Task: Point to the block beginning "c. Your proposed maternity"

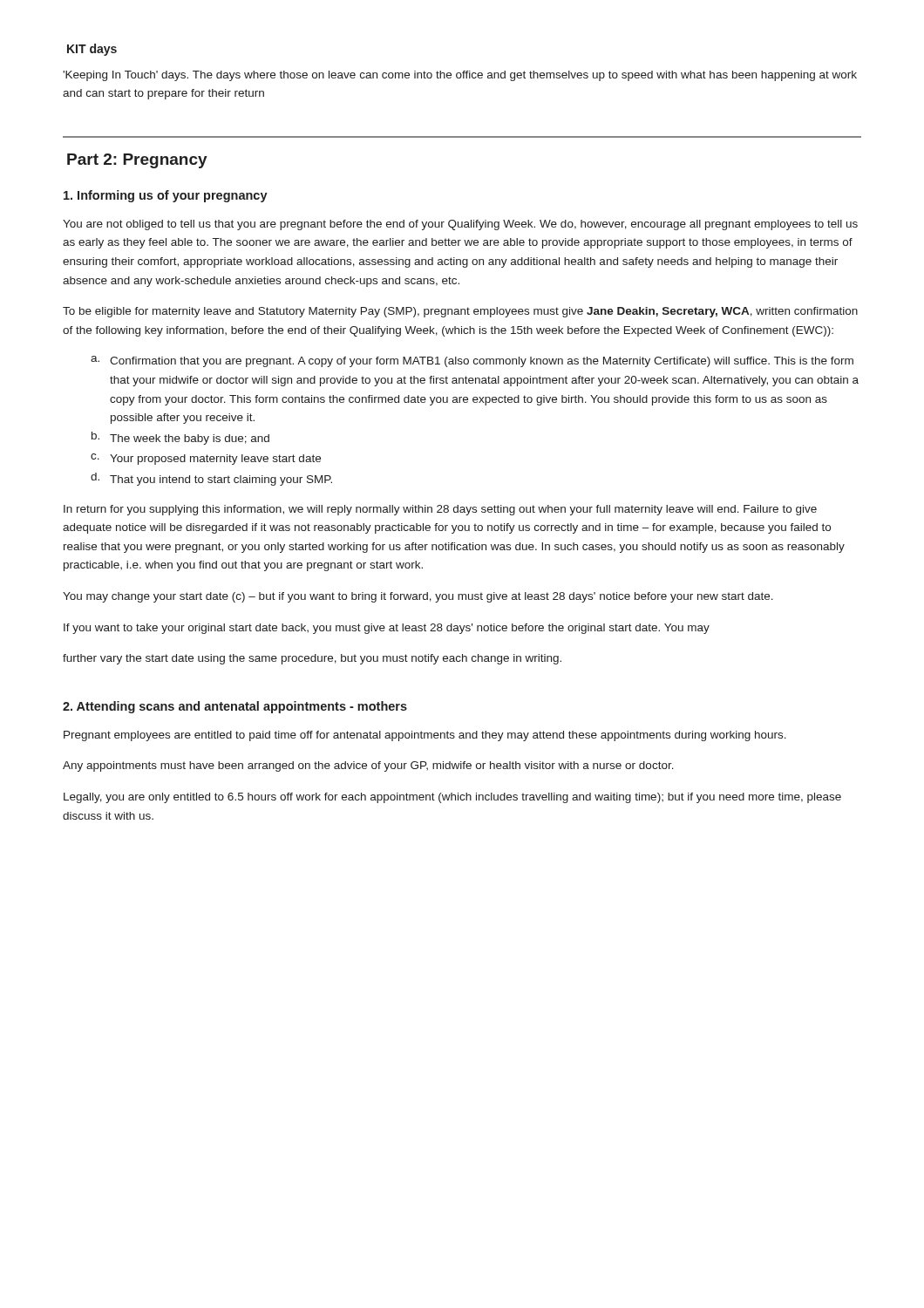Action: [x=206, y=459]
